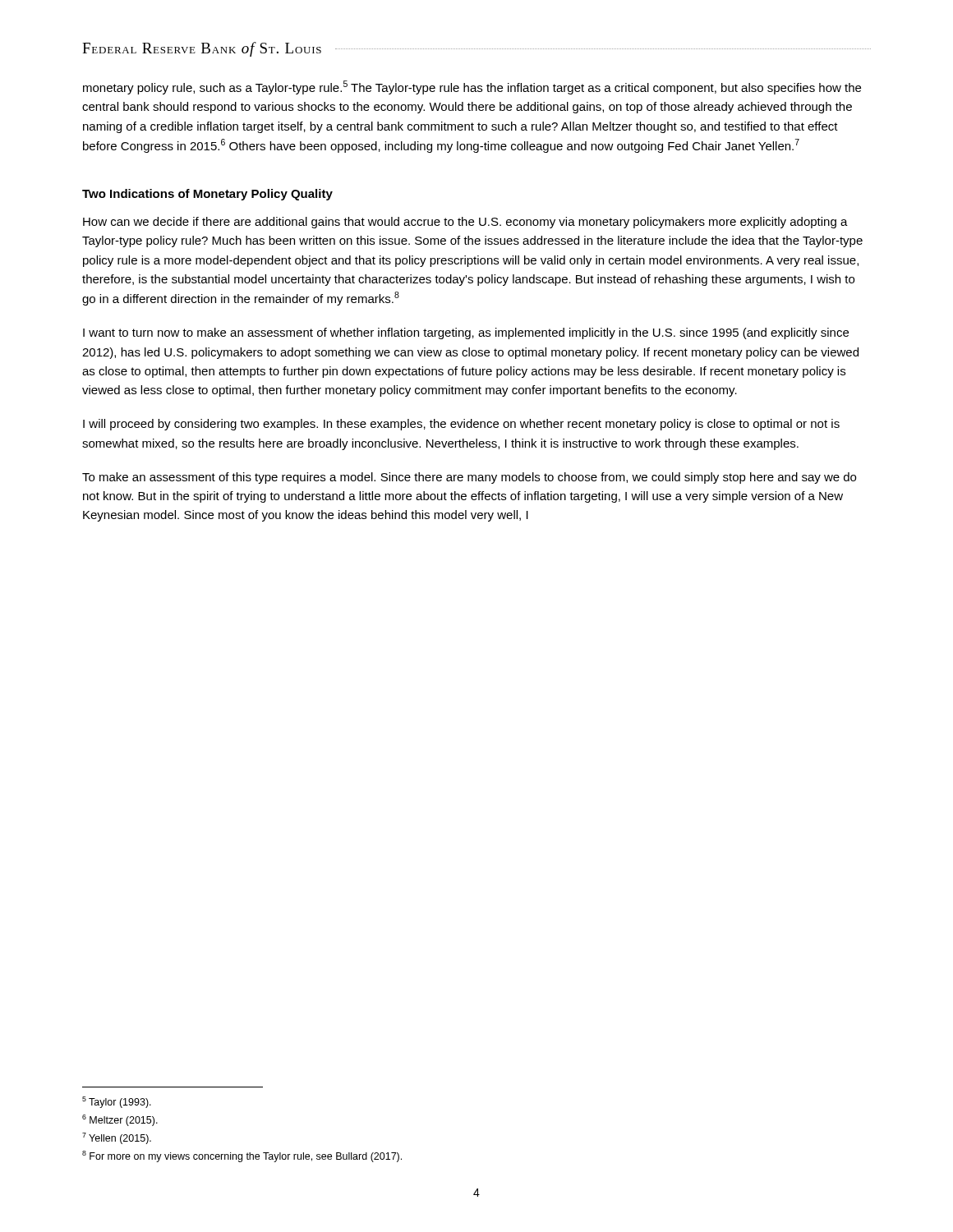Viewport: 953px width, 1232px height.
Task: Select the element starting "monetary policy rule, such as"
Action: pos(476,116)
